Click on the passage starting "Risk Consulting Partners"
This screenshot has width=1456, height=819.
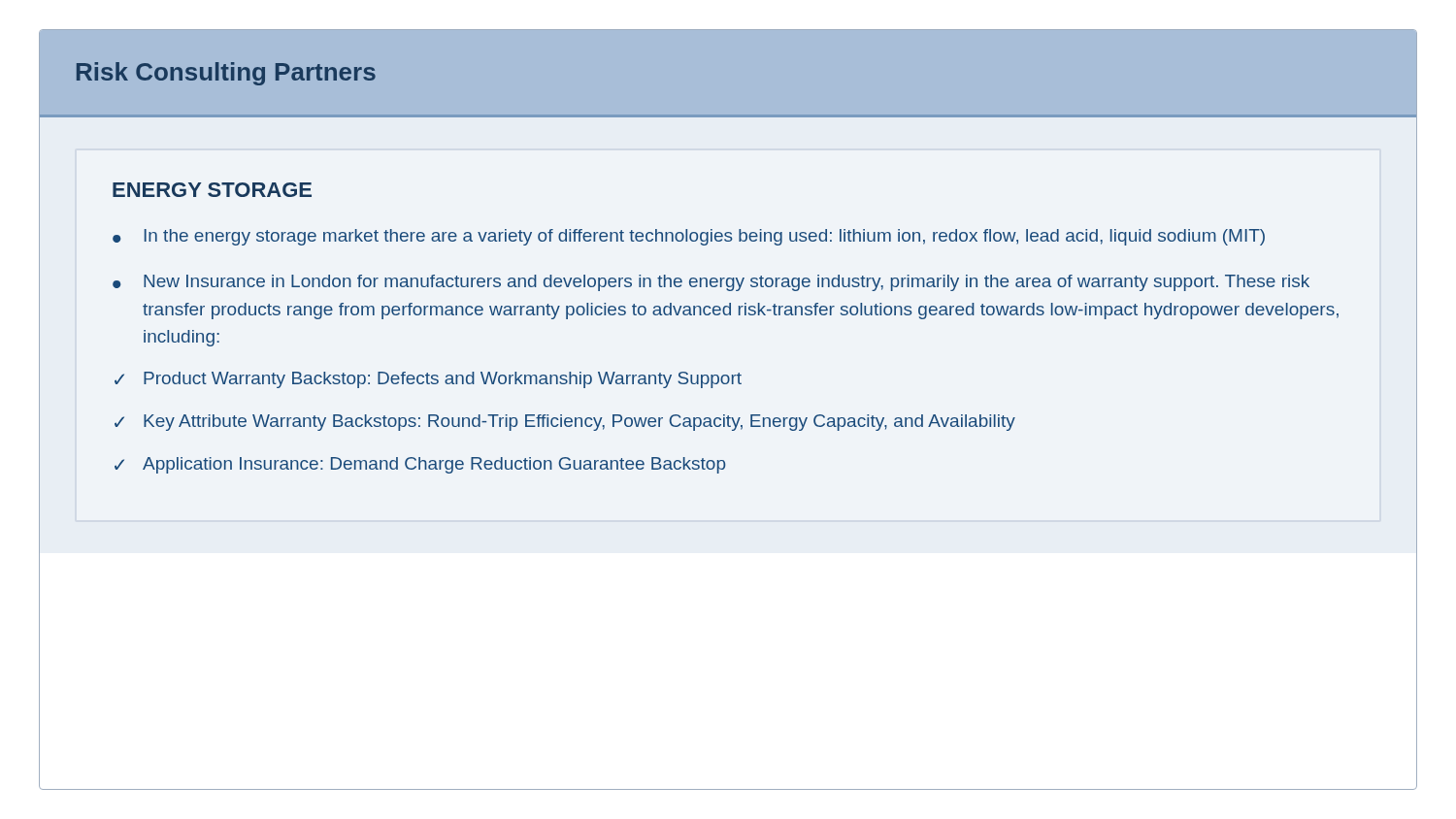pyautogui.click(x=225, y=72)
